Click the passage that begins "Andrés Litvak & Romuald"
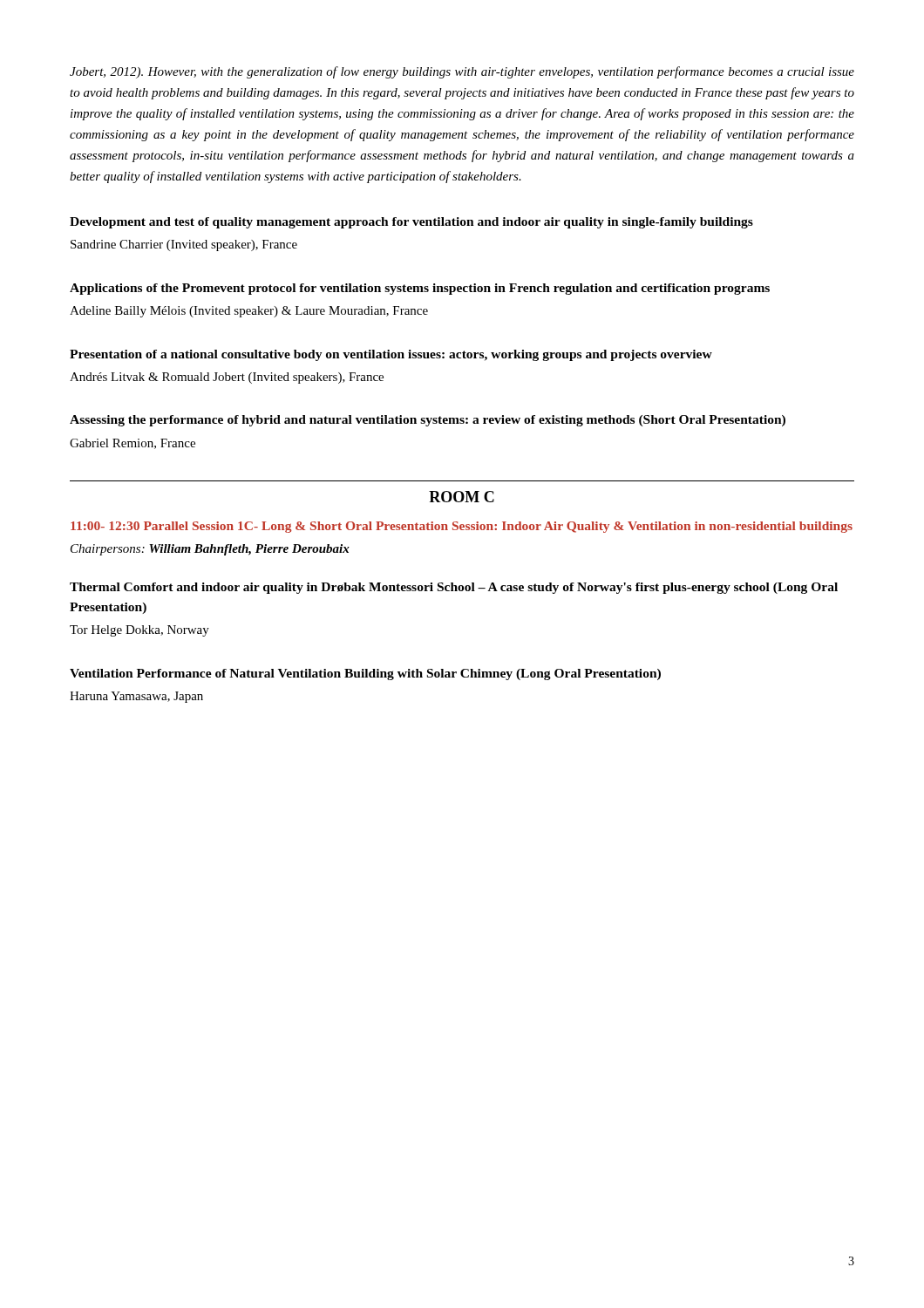 pos(227,378)
